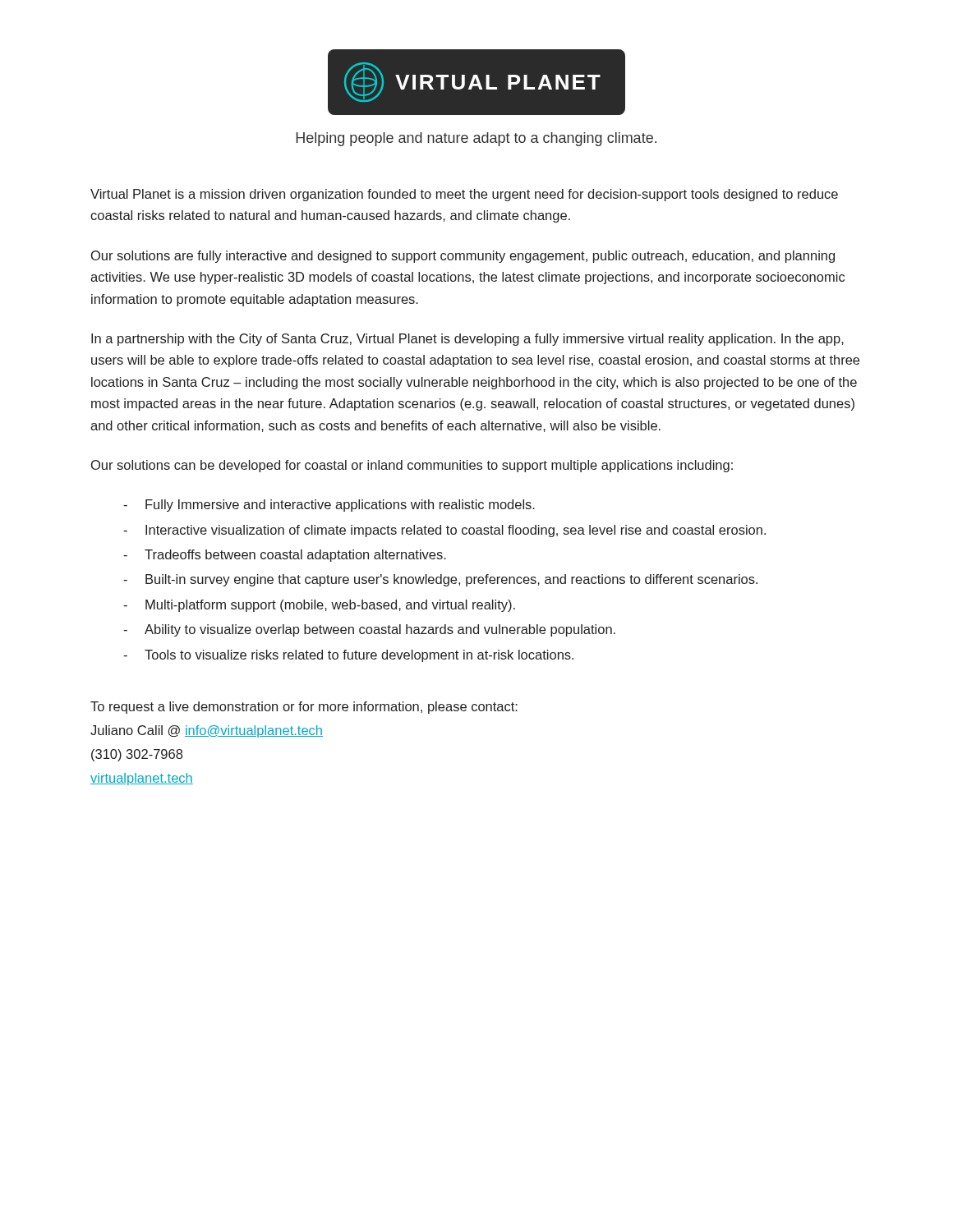Image resolution: width=953 pixels, height=1232 pixels.
Task: Click the passage that begins "Virtual Planet is a mission"
Action: click(x=464, y=205)
